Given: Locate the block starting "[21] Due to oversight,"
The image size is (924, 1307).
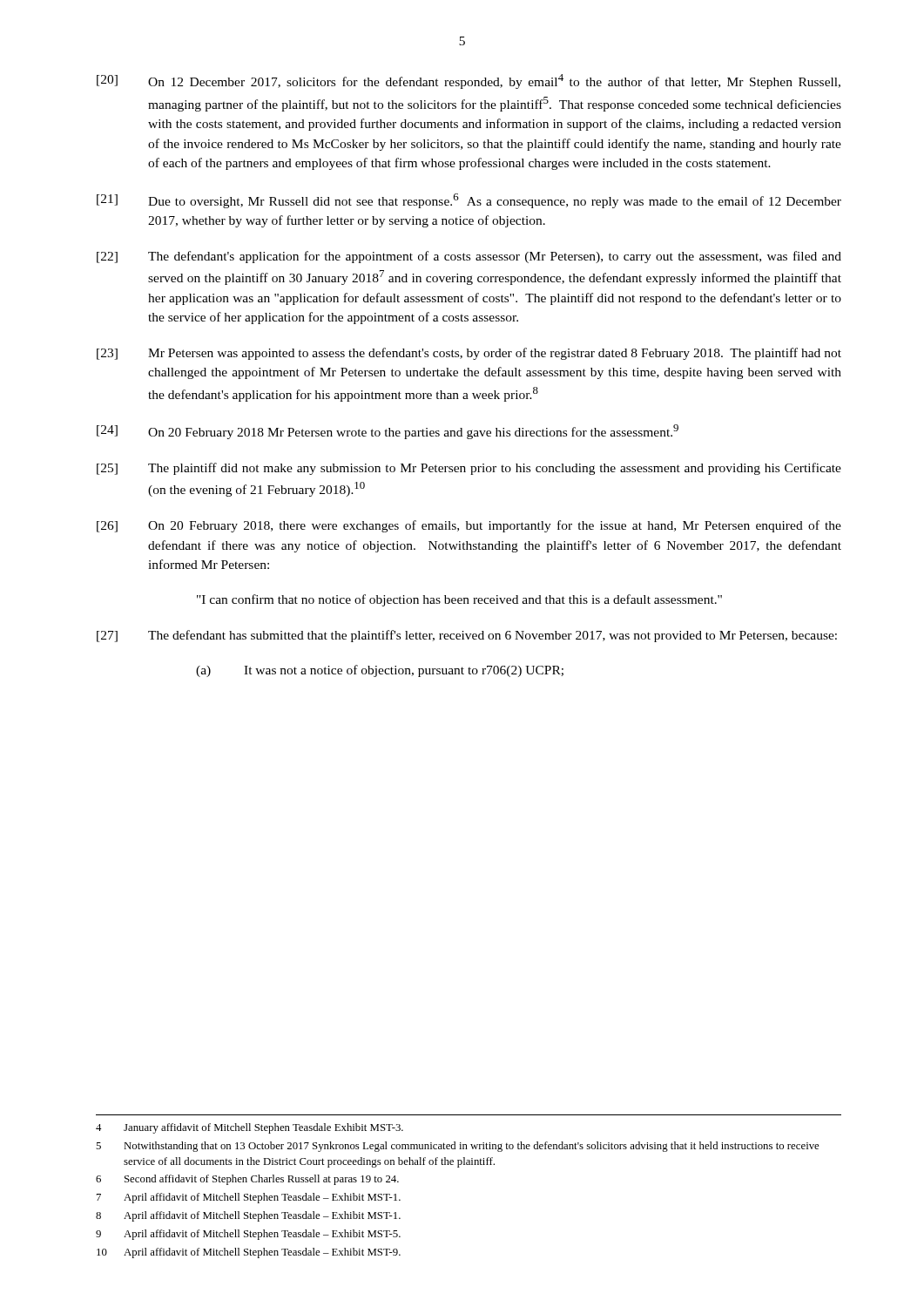Looking at the screenshot, I should point(469,210).
